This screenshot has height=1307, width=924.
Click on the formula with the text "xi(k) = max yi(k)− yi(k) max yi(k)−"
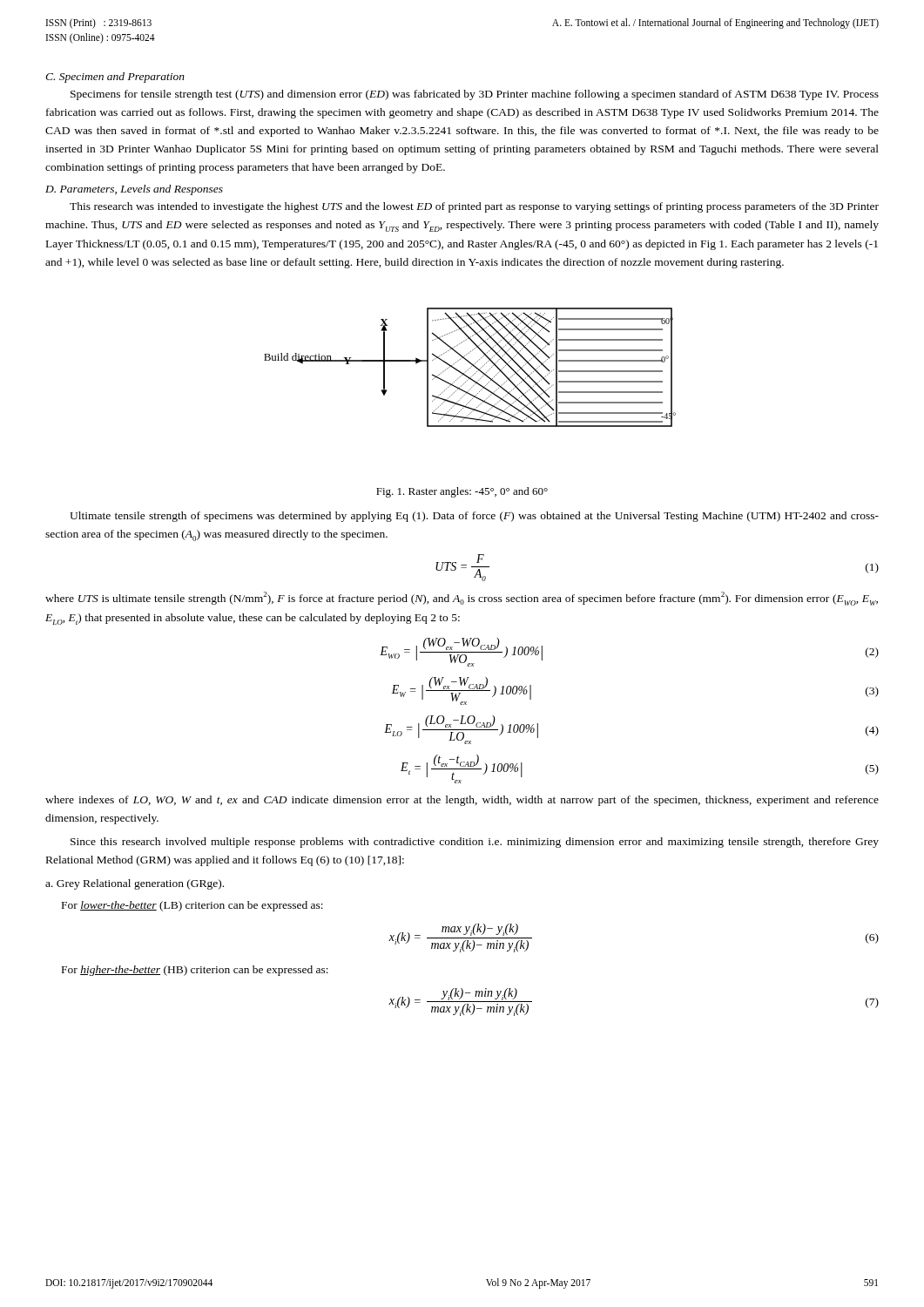point(462,938)
